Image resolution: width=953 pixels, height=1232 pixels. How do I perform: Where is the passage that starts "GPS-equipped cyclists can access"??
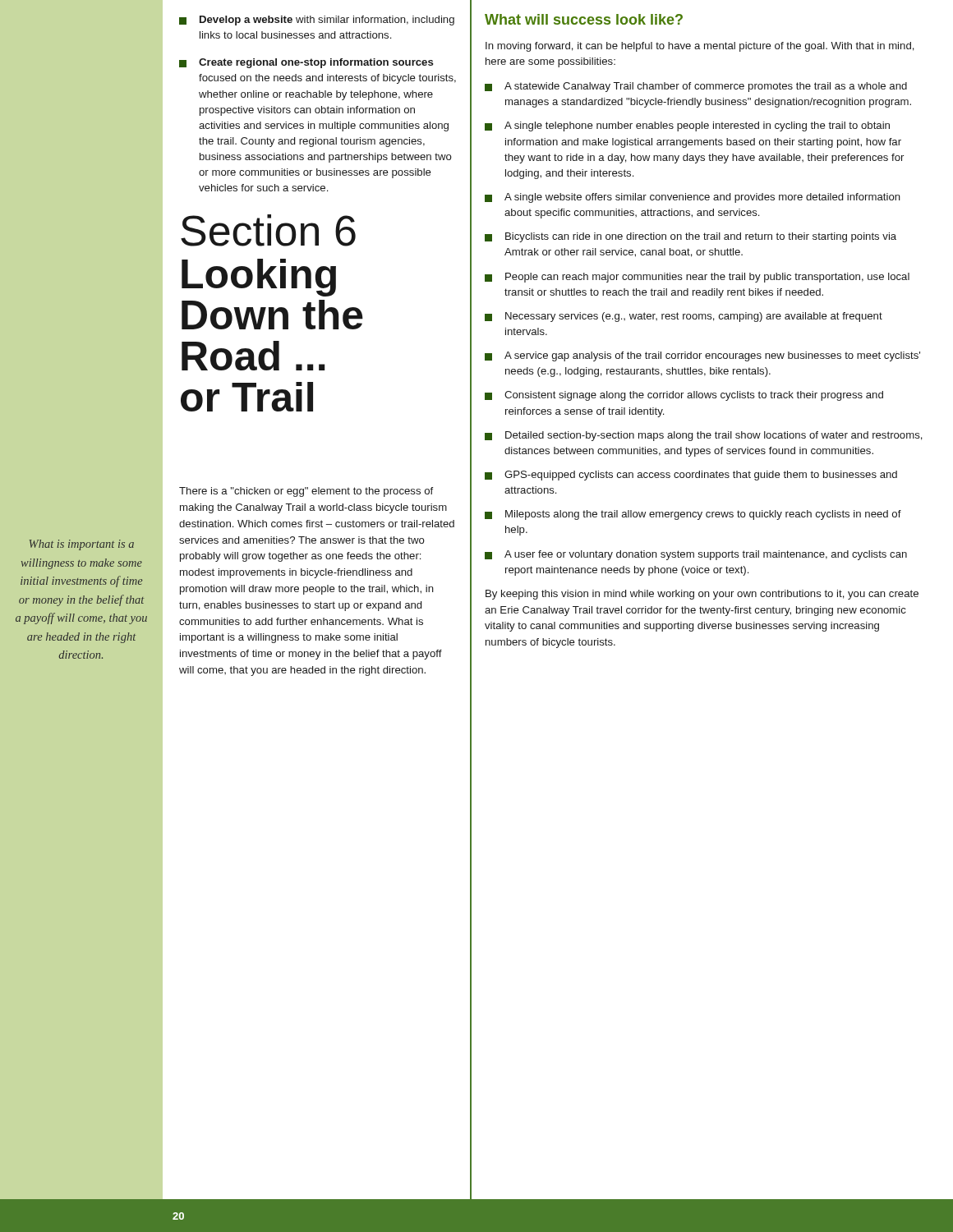tap(704, 482)
